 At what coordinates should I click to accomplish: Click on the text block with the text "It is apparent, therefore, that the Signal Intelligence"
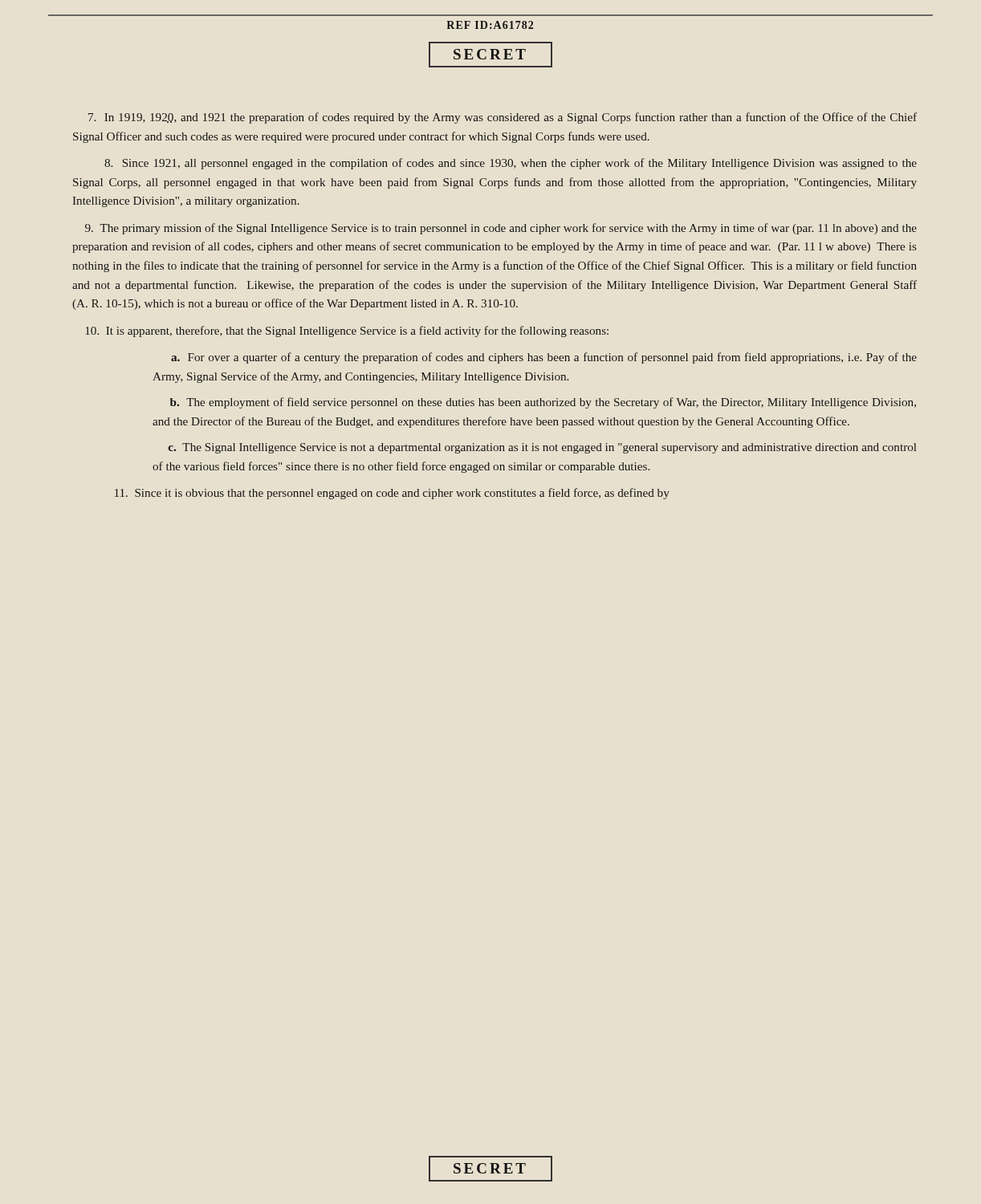click(x=341, y=330)
